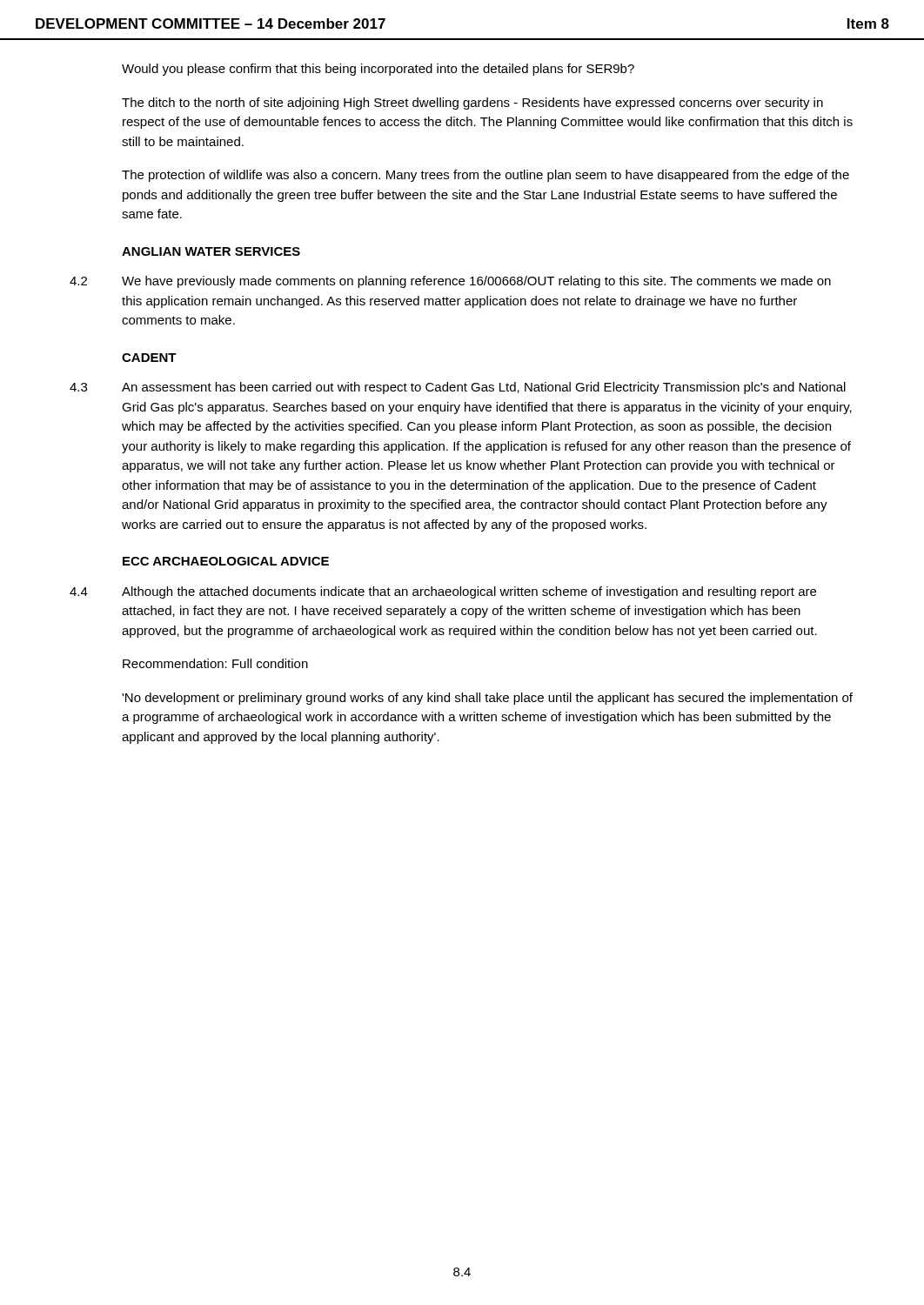Find the text block with the text "2 We have previously made comments on"
Screen dimensions: 1305x924
(x=462, y=301)
